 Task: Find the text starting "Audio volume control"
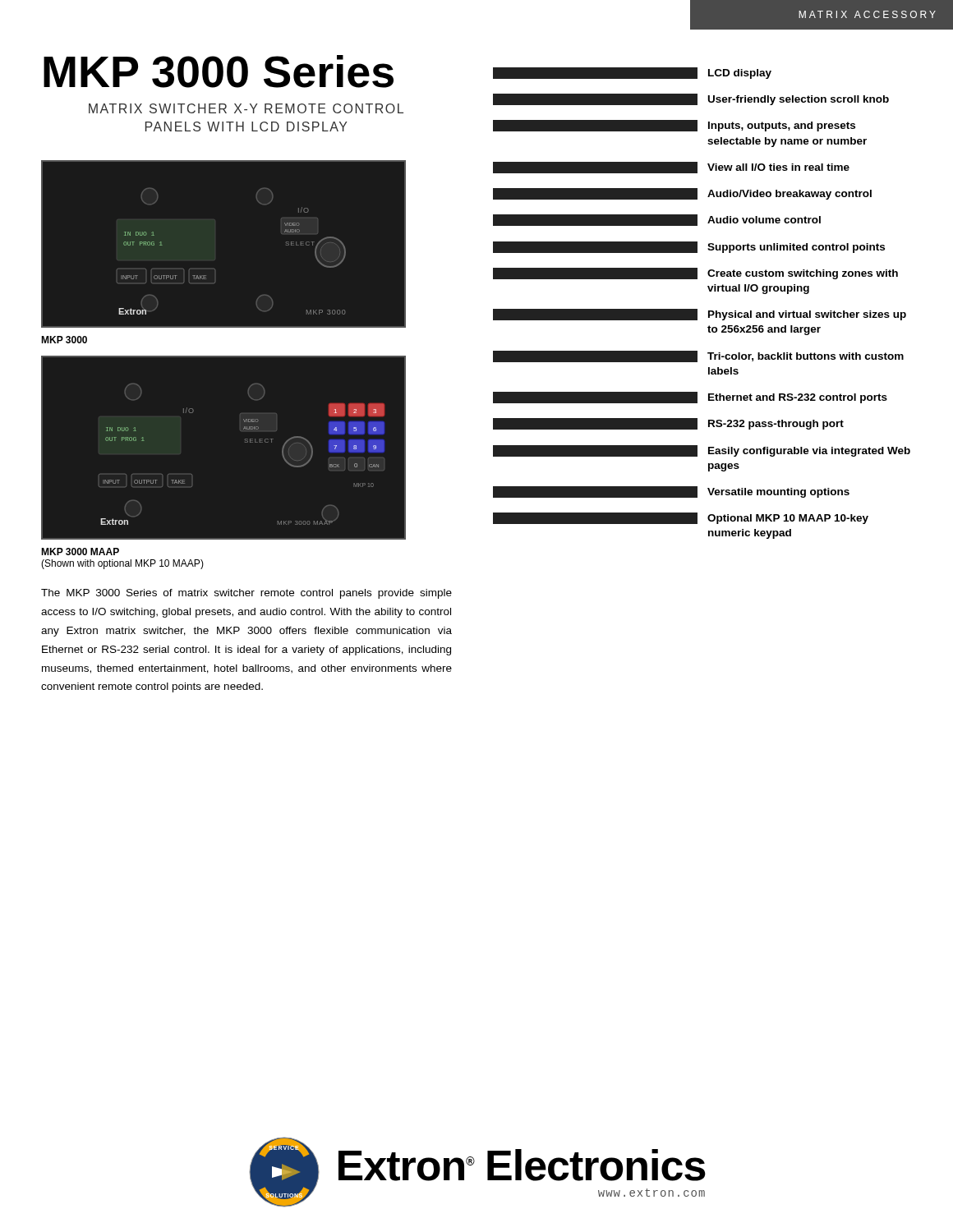702,220
